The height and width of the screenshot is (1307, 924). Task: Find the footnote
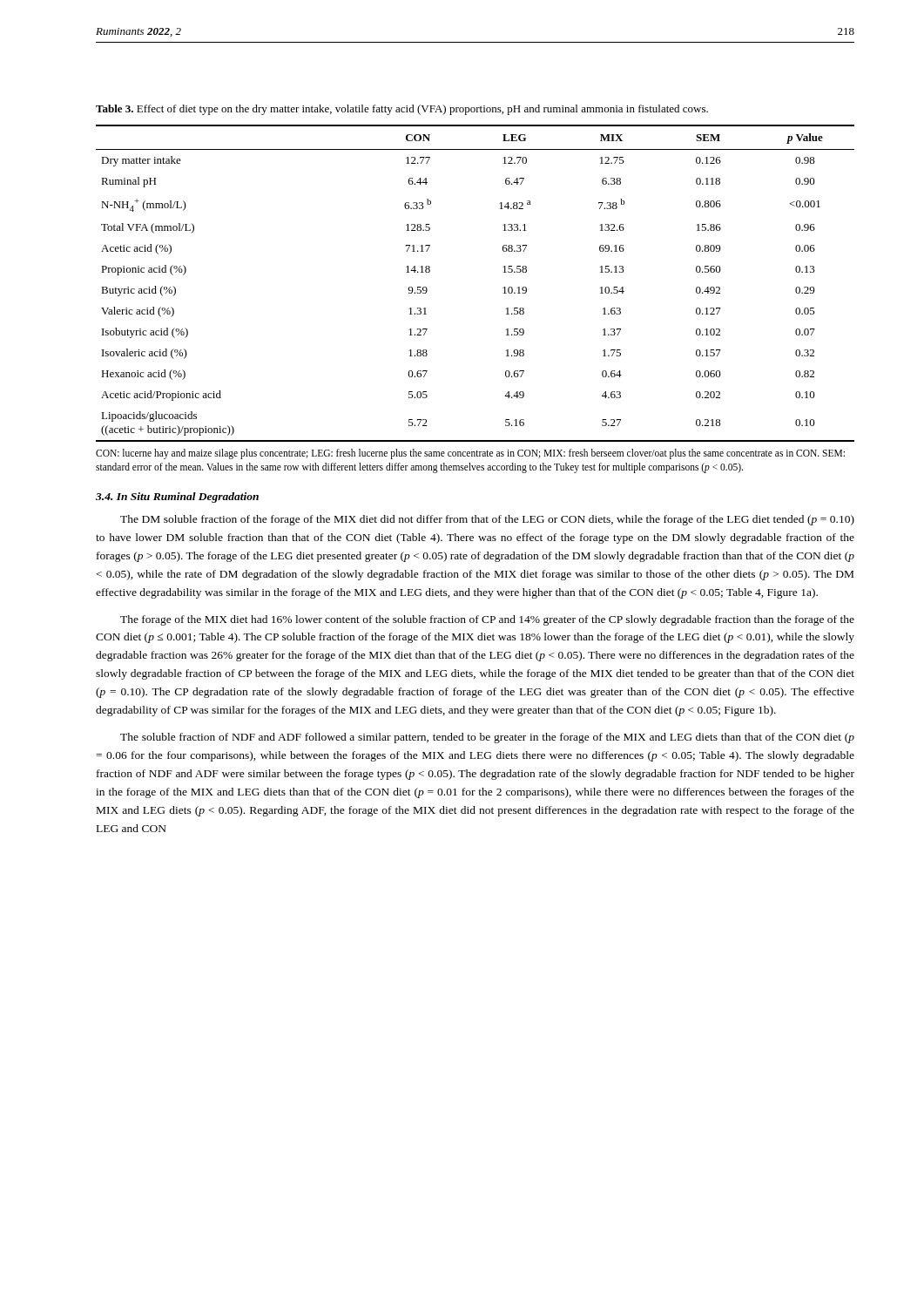pyautogui.click(x=471, y=460)
